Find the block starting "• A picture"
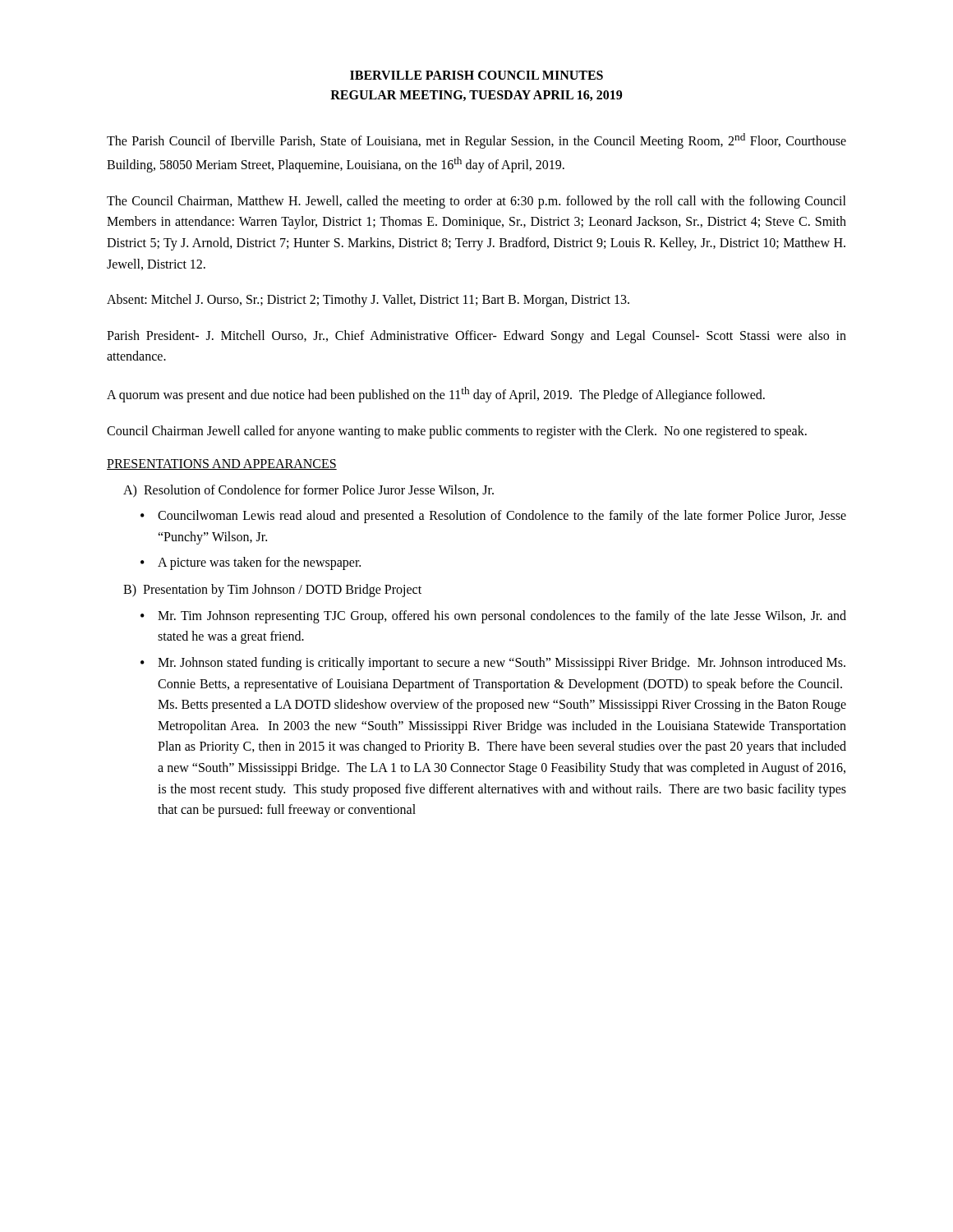Viewport: 953px width, 1232px height. (x=251, y=563)
